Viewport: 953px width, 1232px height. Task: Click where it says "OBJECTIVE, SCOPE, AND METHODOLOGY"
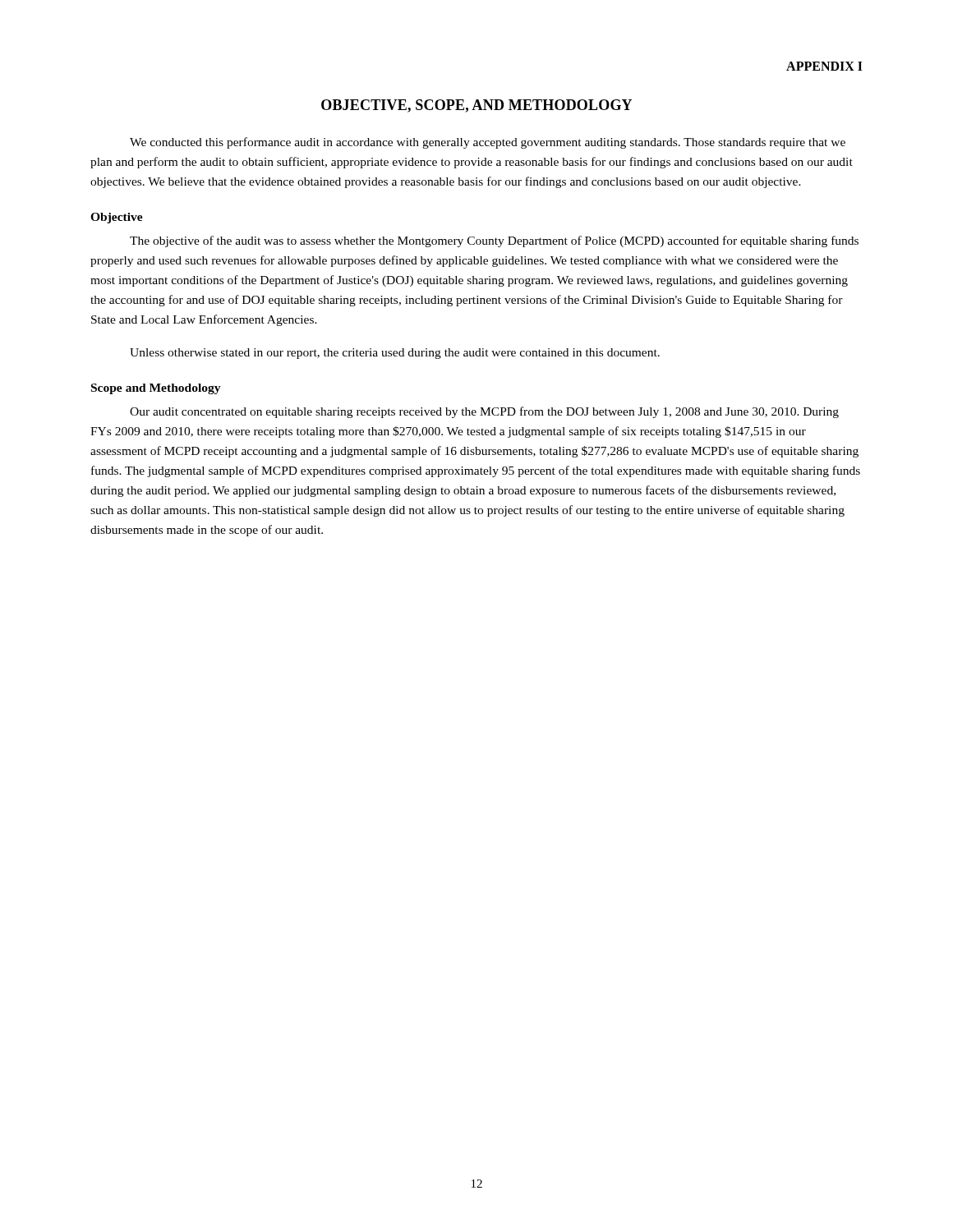476,105
